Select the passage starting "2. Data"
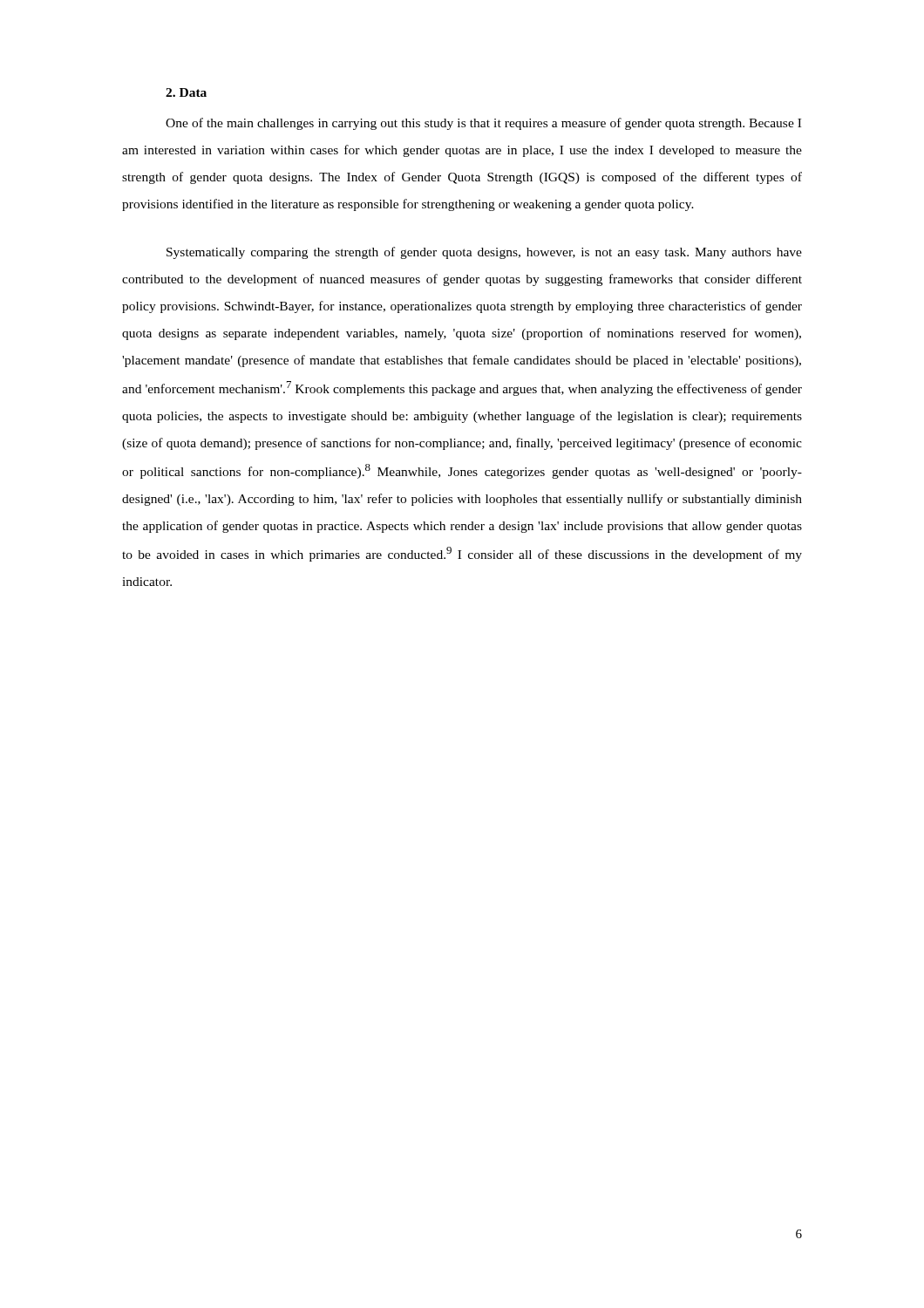 pyautogui.click(x=186, y=92)
